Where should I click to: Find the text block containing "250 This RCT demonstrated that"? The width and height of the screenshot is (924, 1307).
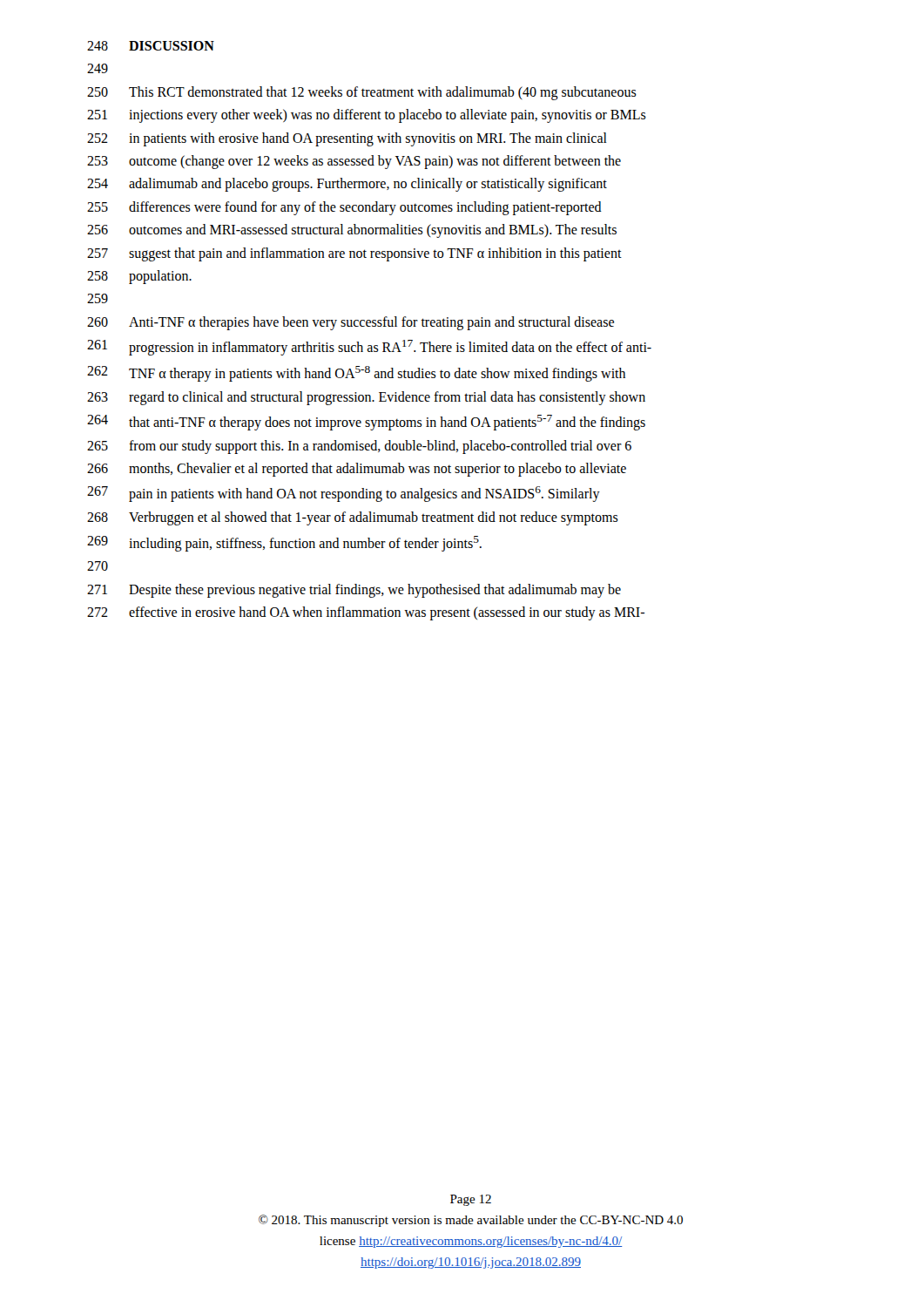click(x=471, y=184)
